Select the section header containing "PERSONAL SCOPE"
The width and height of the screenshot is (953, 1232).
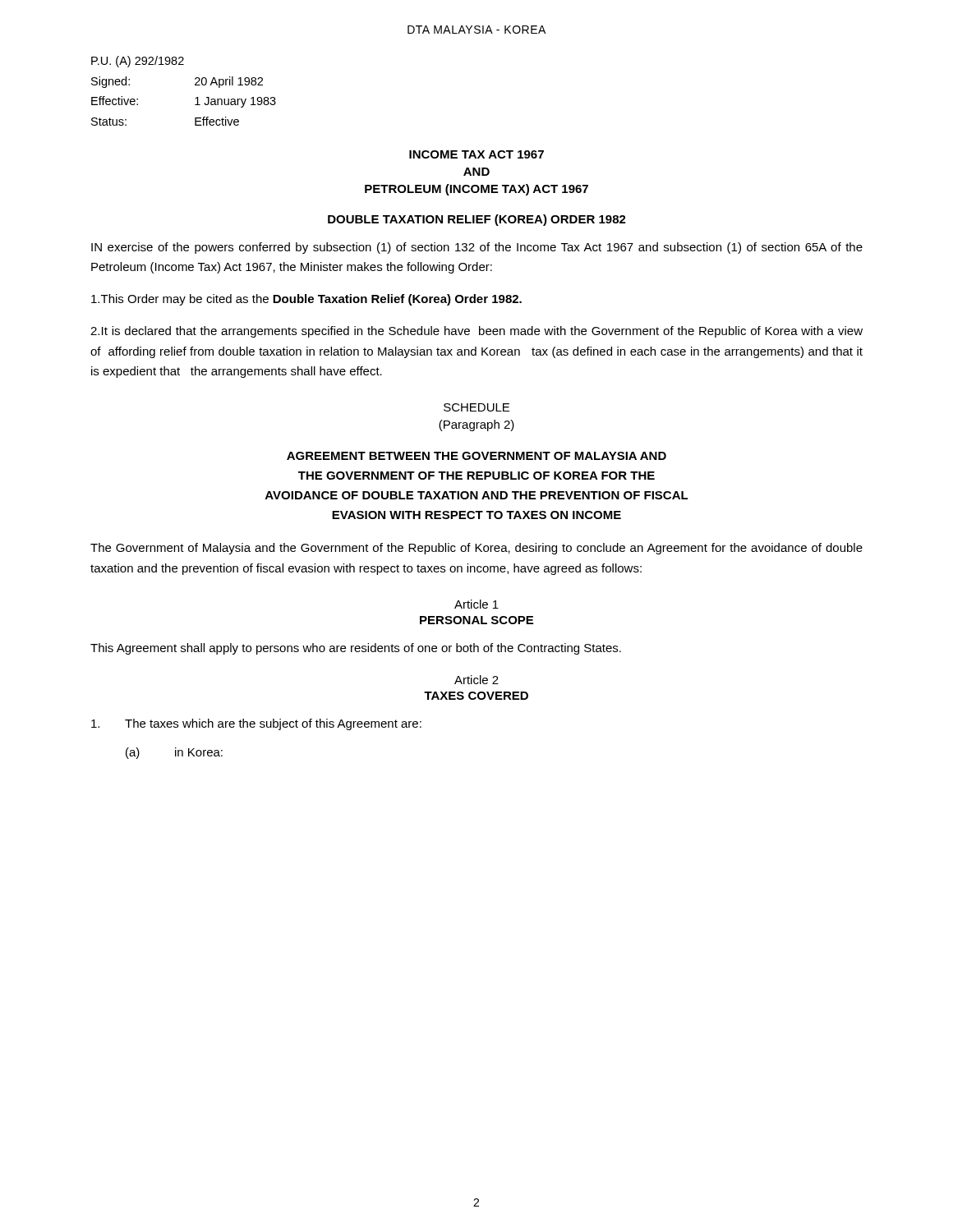[476, 619]
